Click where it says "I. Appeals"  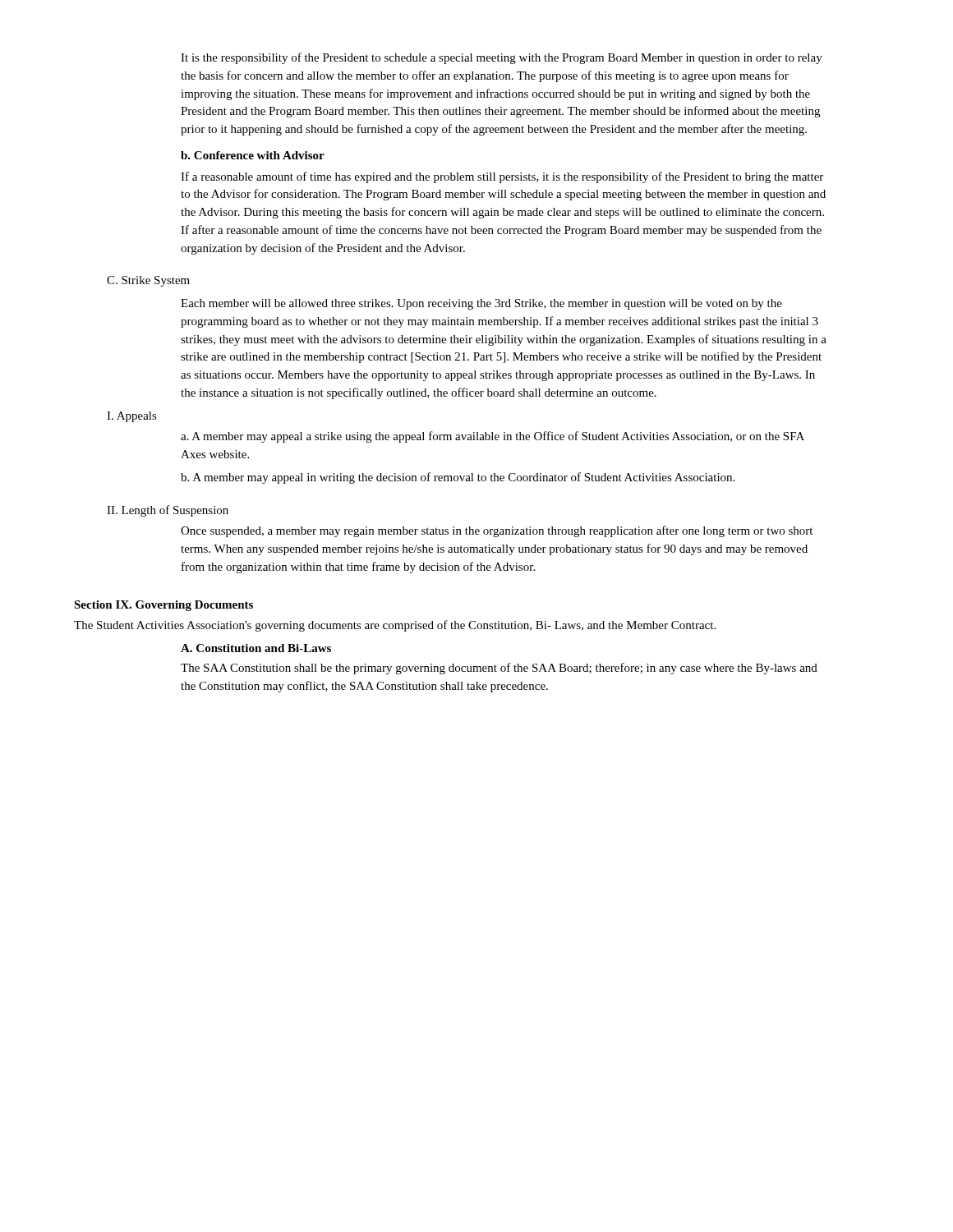(132, 417)
